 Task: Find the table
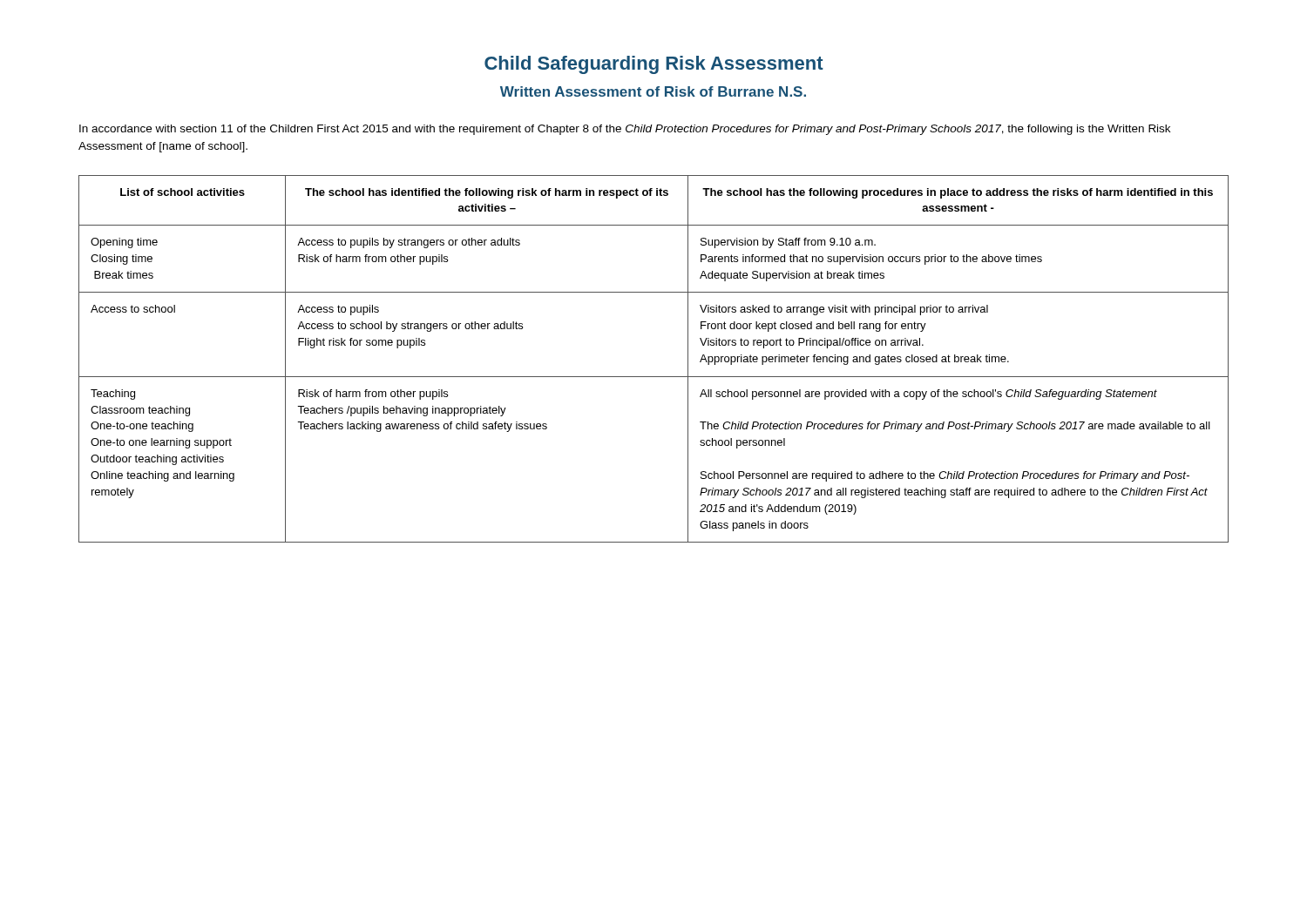tap(654, 359)
